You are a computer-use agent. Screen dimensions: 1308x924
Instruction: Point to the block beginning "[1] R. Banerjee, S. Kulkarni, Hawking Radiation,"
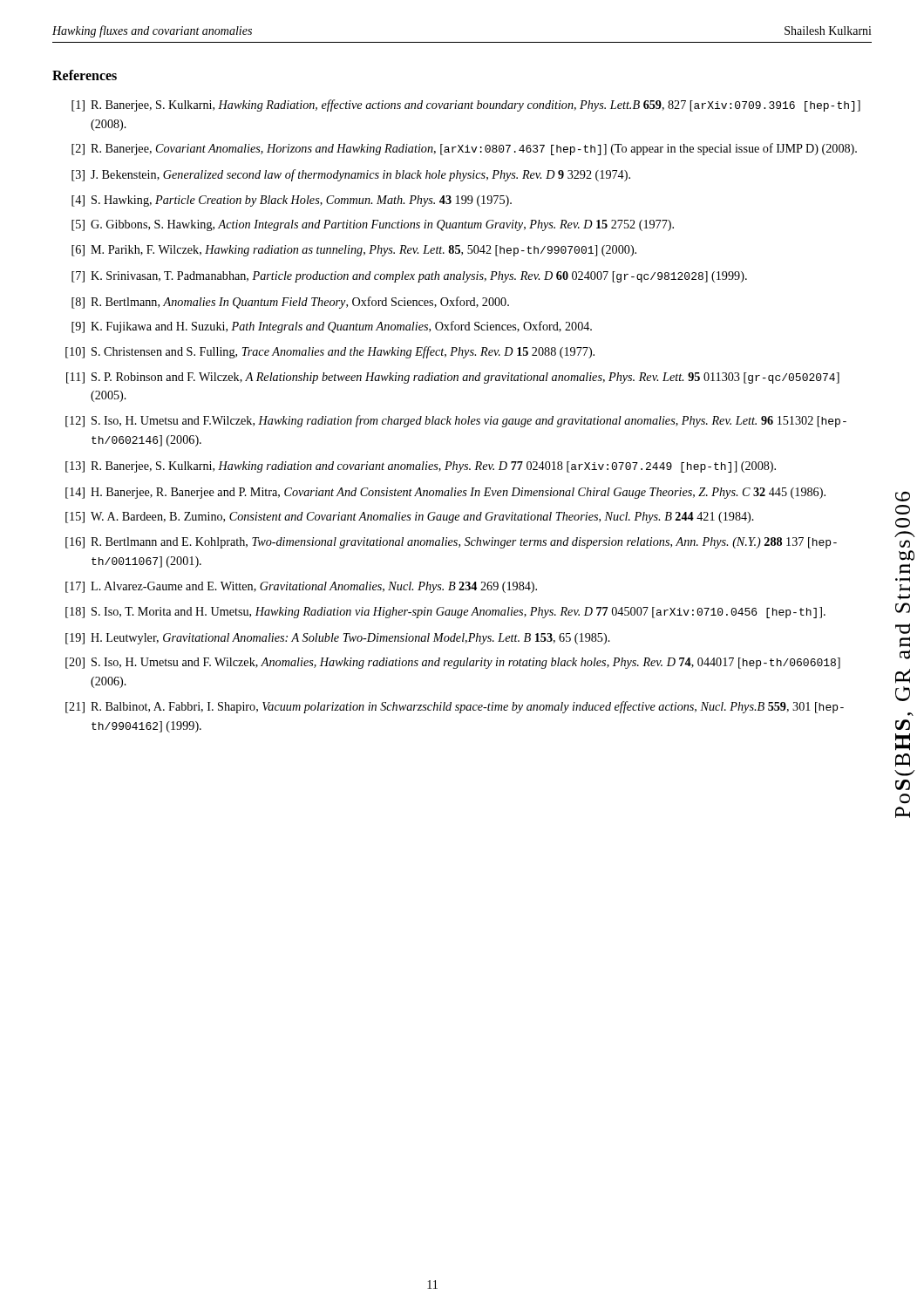[x=458, y=114]
